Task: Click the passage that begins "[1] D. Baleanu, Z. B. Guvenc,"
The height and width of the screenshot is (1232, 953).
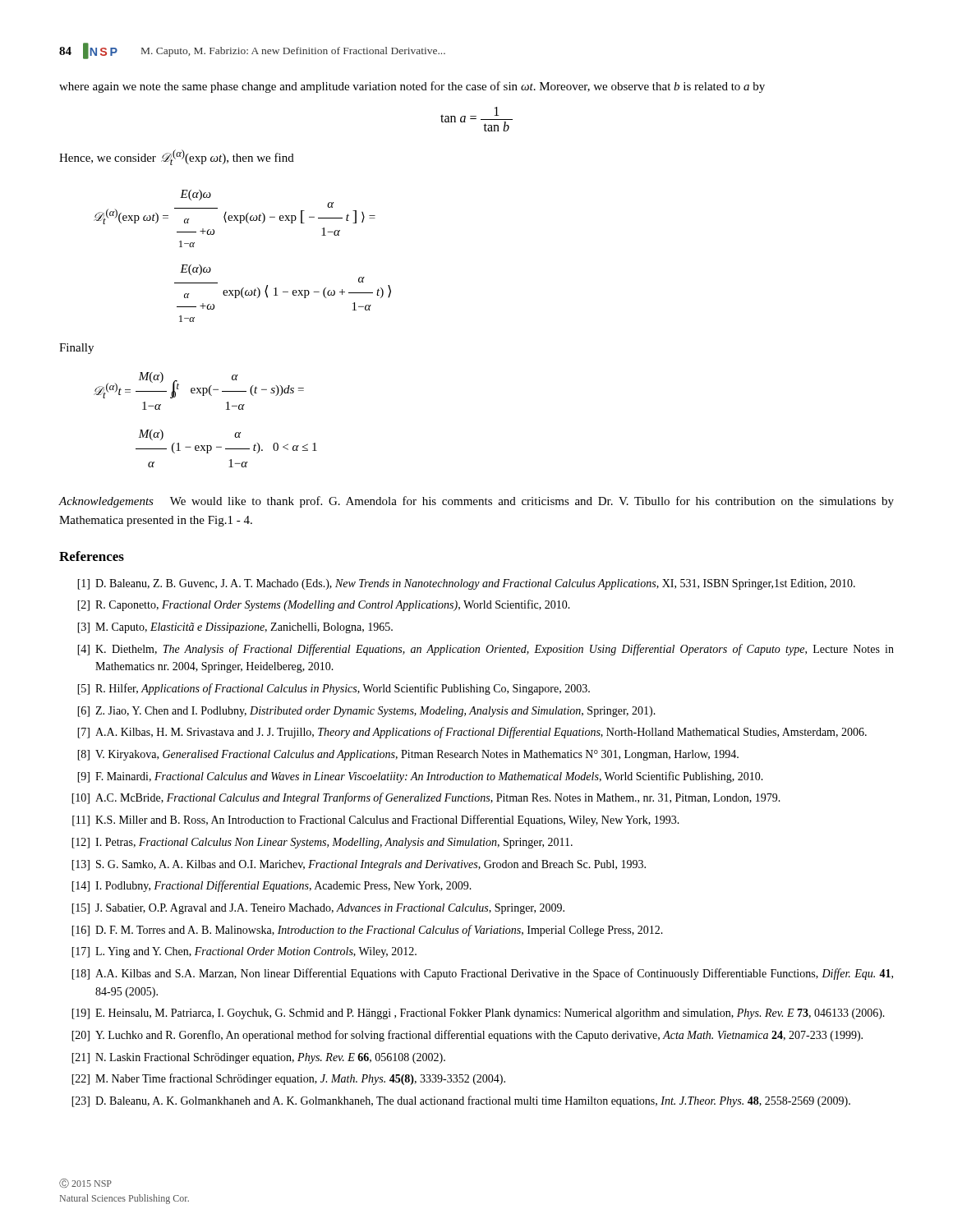Action: [x=476, y=583]
